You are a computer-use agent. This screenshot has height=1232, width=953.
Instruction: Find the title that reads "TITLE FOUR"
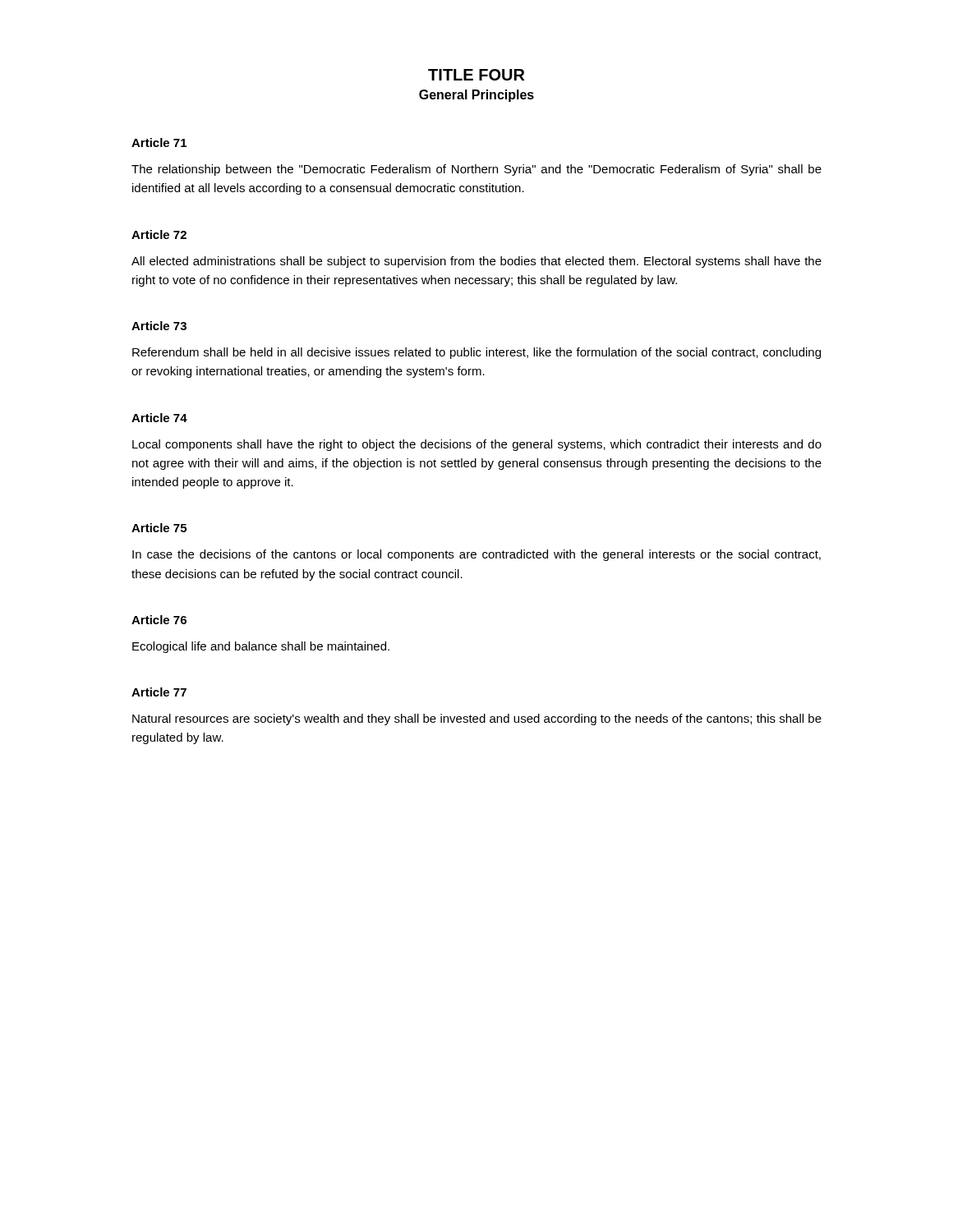click(476, 75)
